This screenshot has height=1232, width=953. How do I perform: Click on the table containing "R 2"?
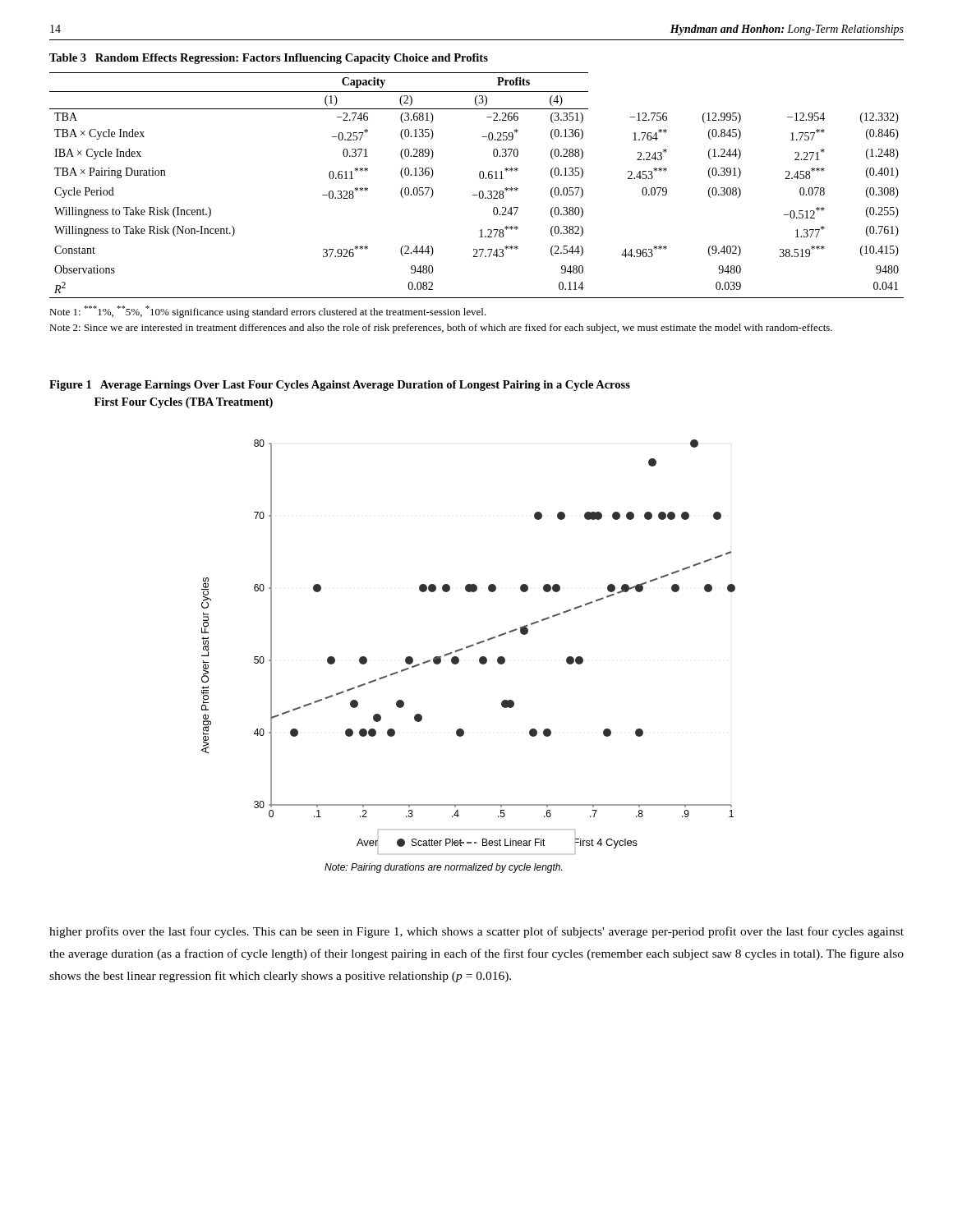point(476,185)
